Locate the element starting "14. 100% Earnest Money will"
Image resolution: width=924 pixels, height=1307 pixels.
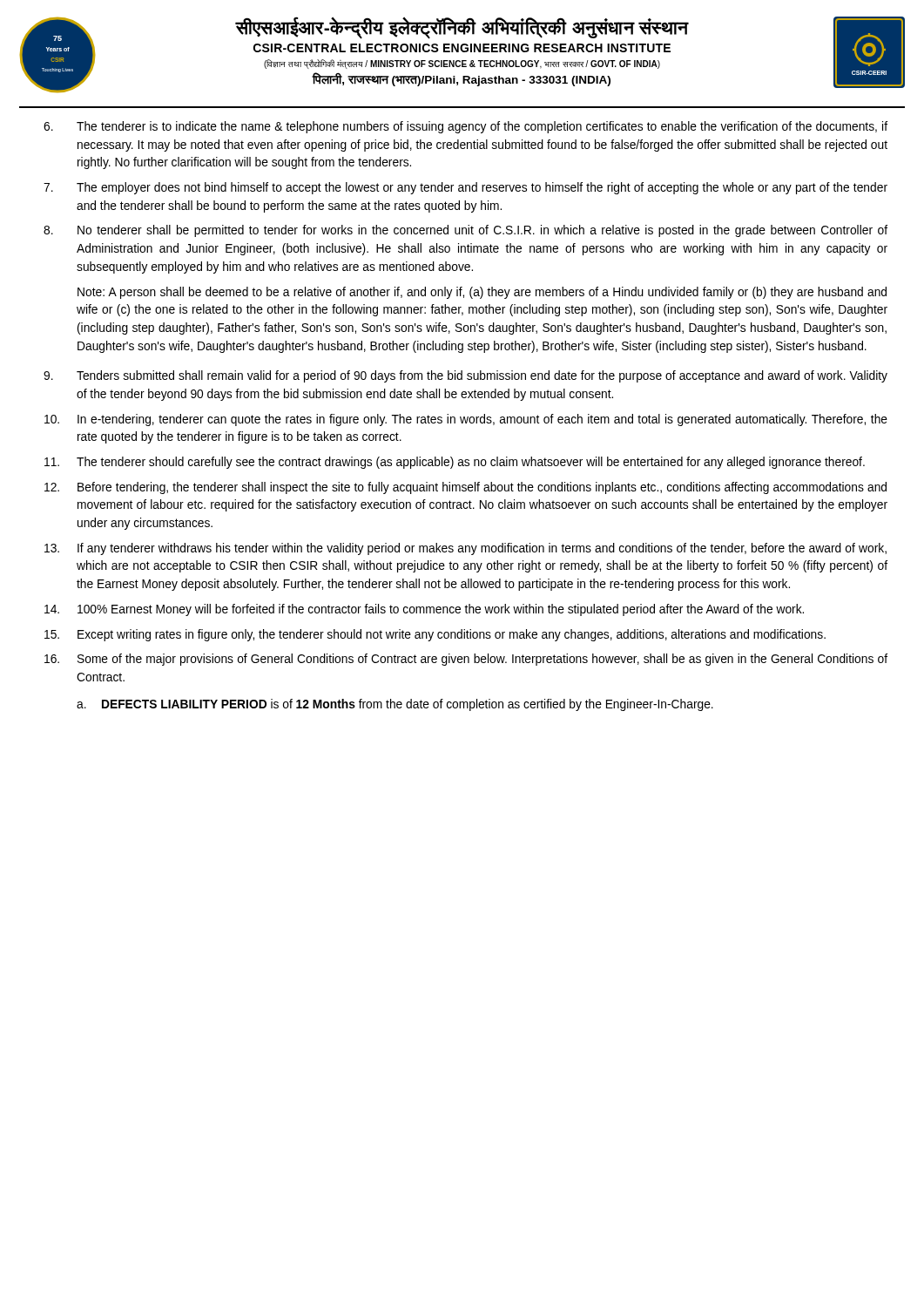tap(465, 610)
